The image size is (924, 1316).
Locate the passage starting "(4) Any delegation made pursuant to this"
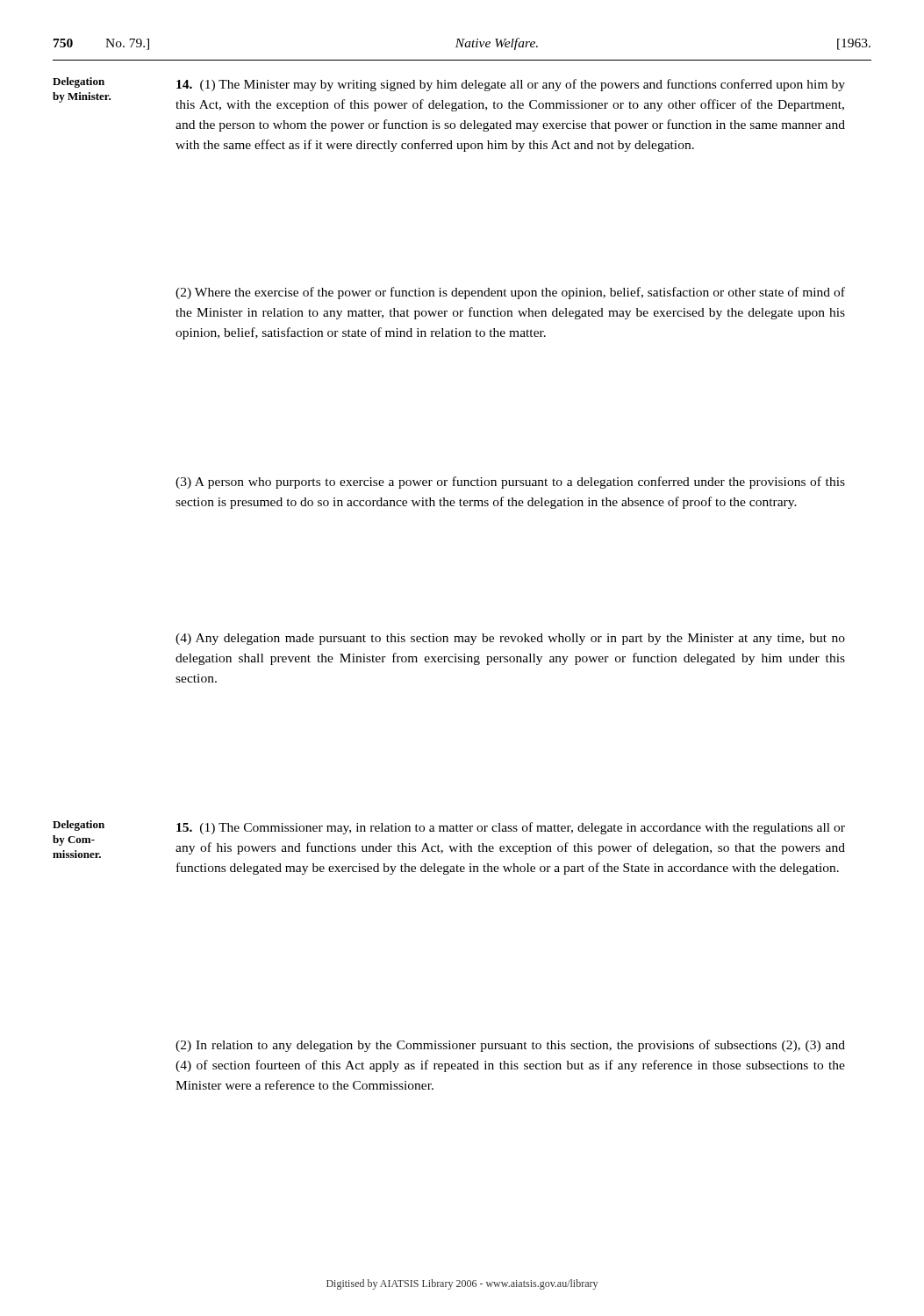pos(510,658)
